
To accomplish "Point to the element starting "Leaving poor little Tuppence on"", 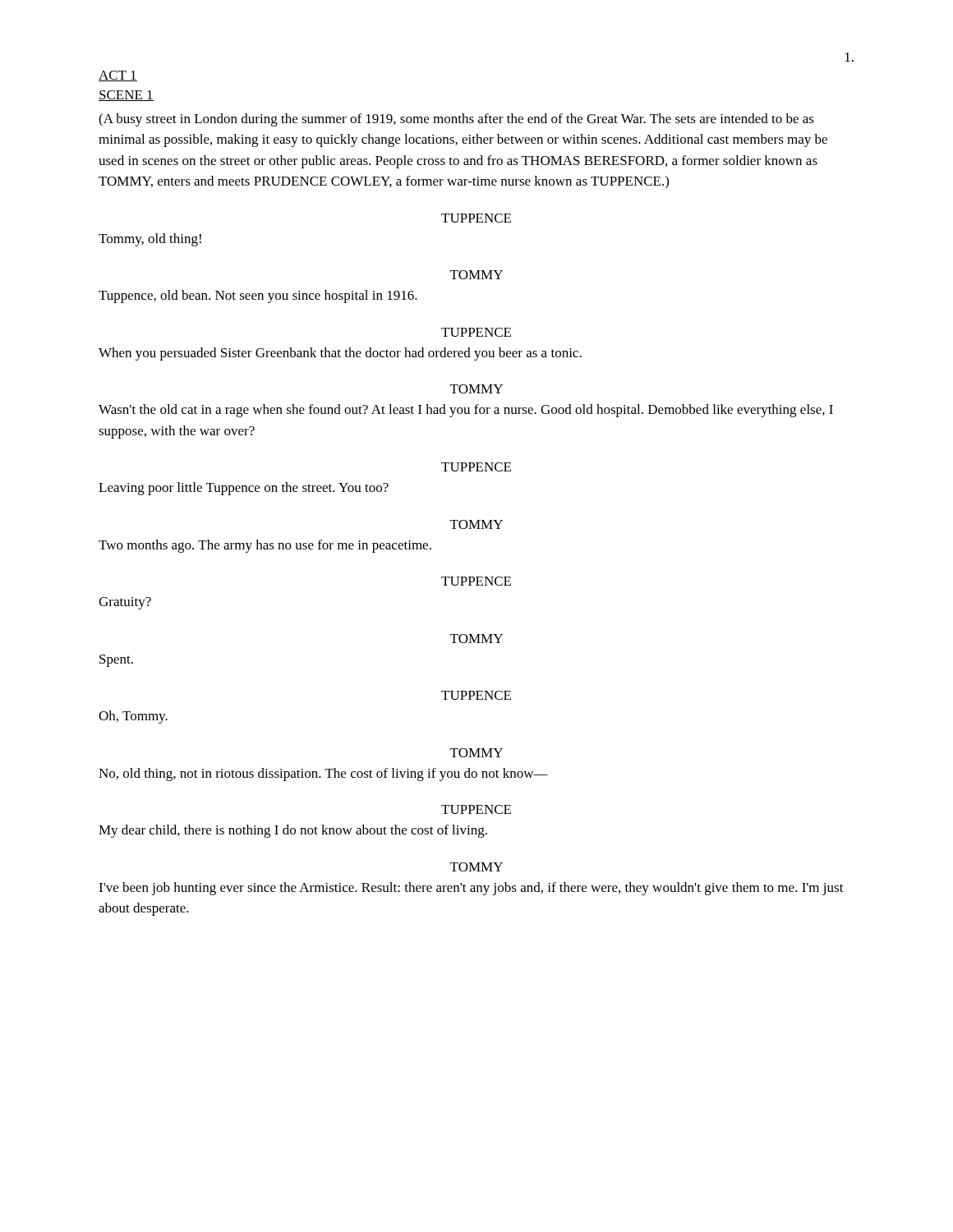I will (244, 488).
